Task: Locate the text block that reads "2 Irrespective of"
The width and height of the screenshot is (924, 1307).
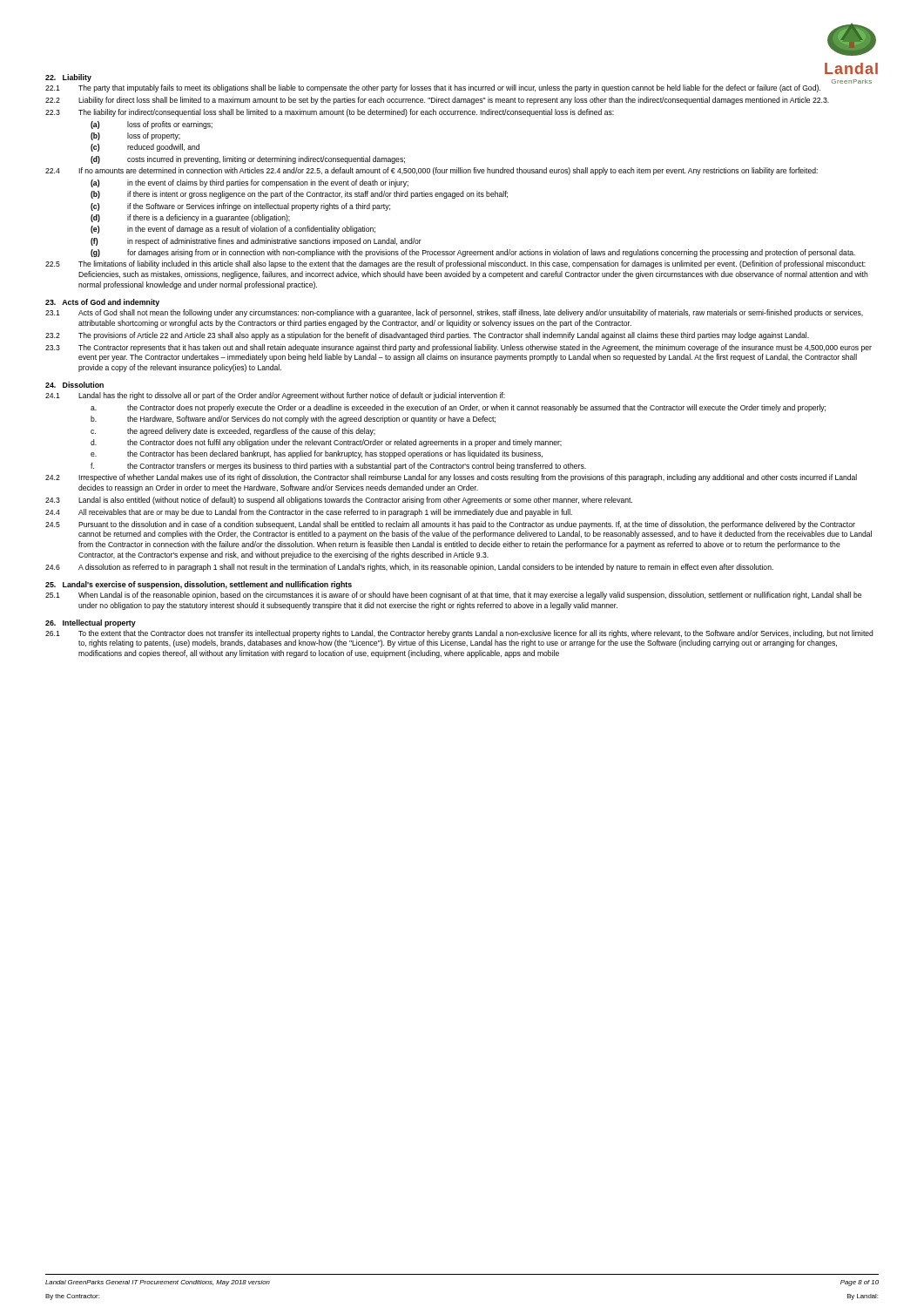Action: pyautogui.click(x=462, y=484)
